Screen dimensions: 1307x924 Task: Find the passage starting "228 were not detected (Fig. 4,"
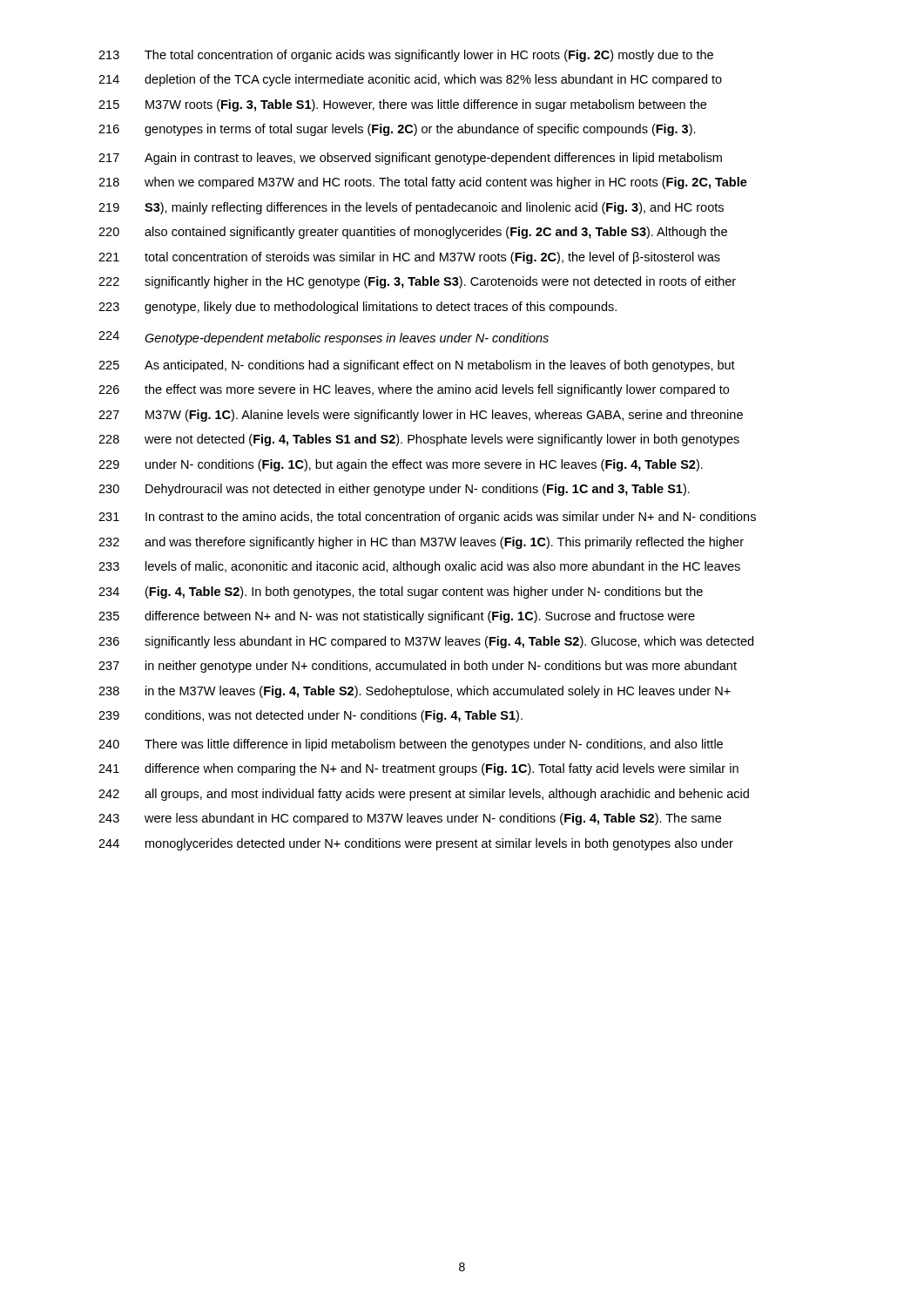pyautogui.click(x=476, y=439)
